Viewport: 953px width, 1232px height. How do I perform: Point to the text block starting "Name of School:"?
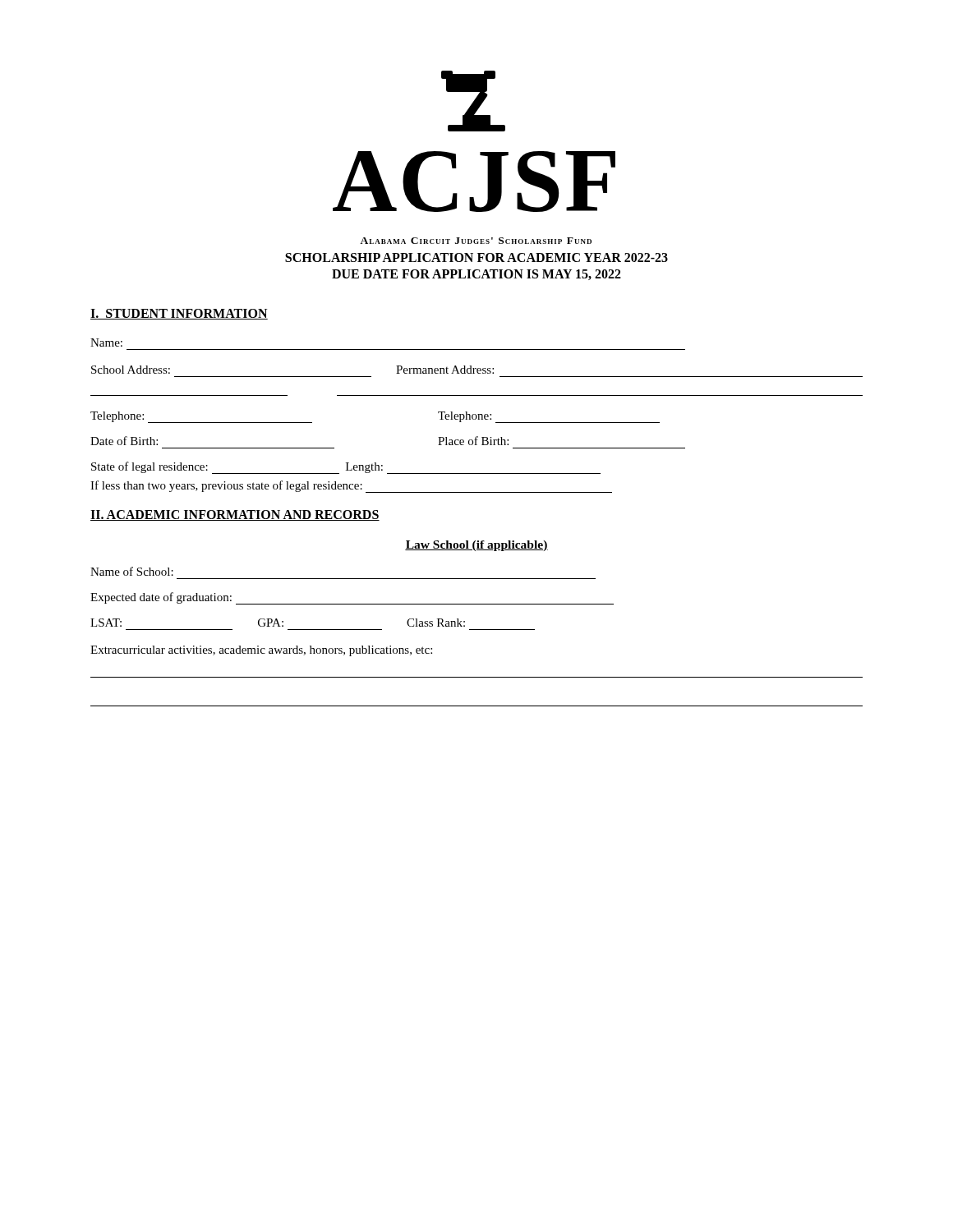(343, 572)
